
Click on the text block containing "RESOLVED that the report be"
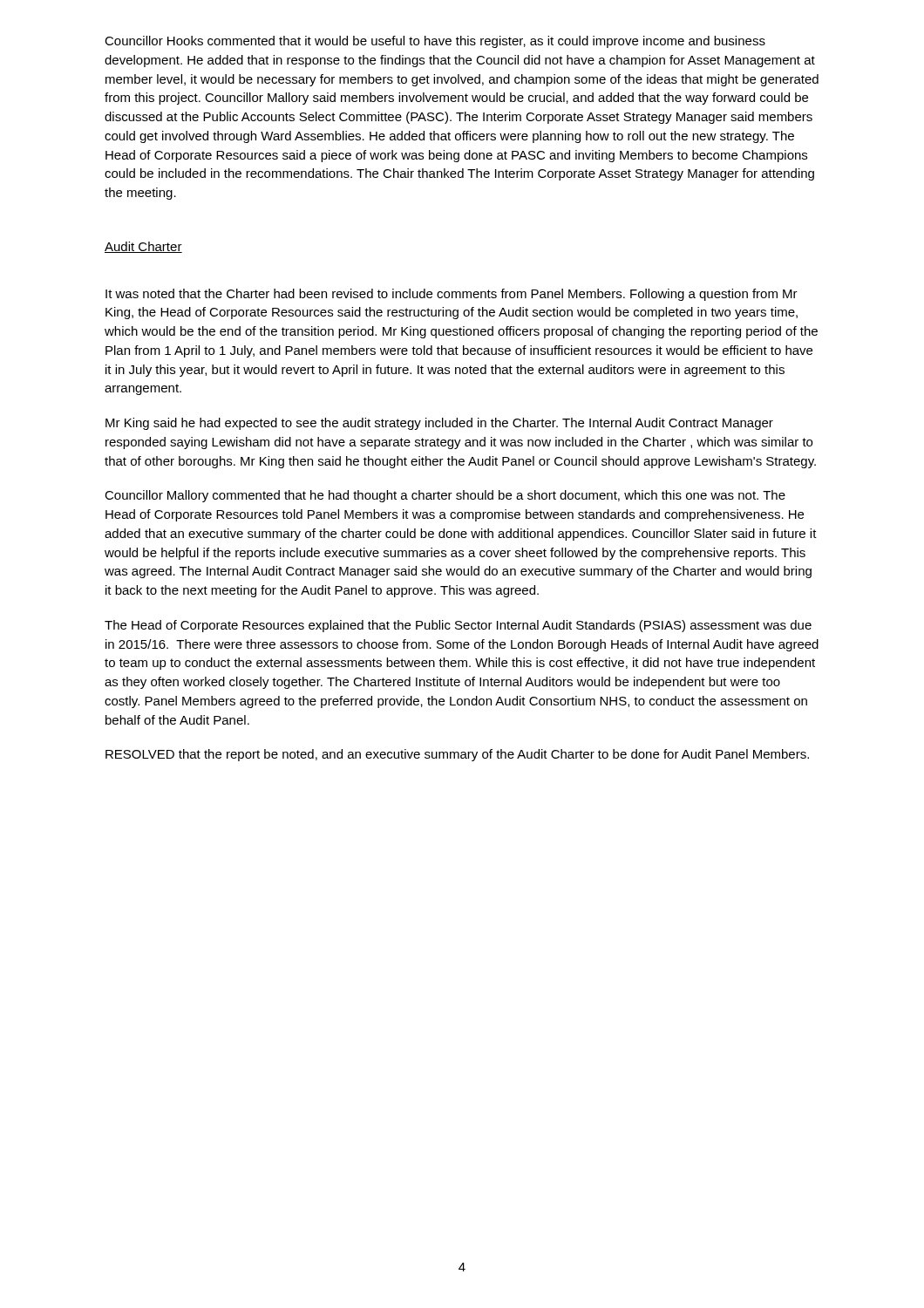coord(457,754)
